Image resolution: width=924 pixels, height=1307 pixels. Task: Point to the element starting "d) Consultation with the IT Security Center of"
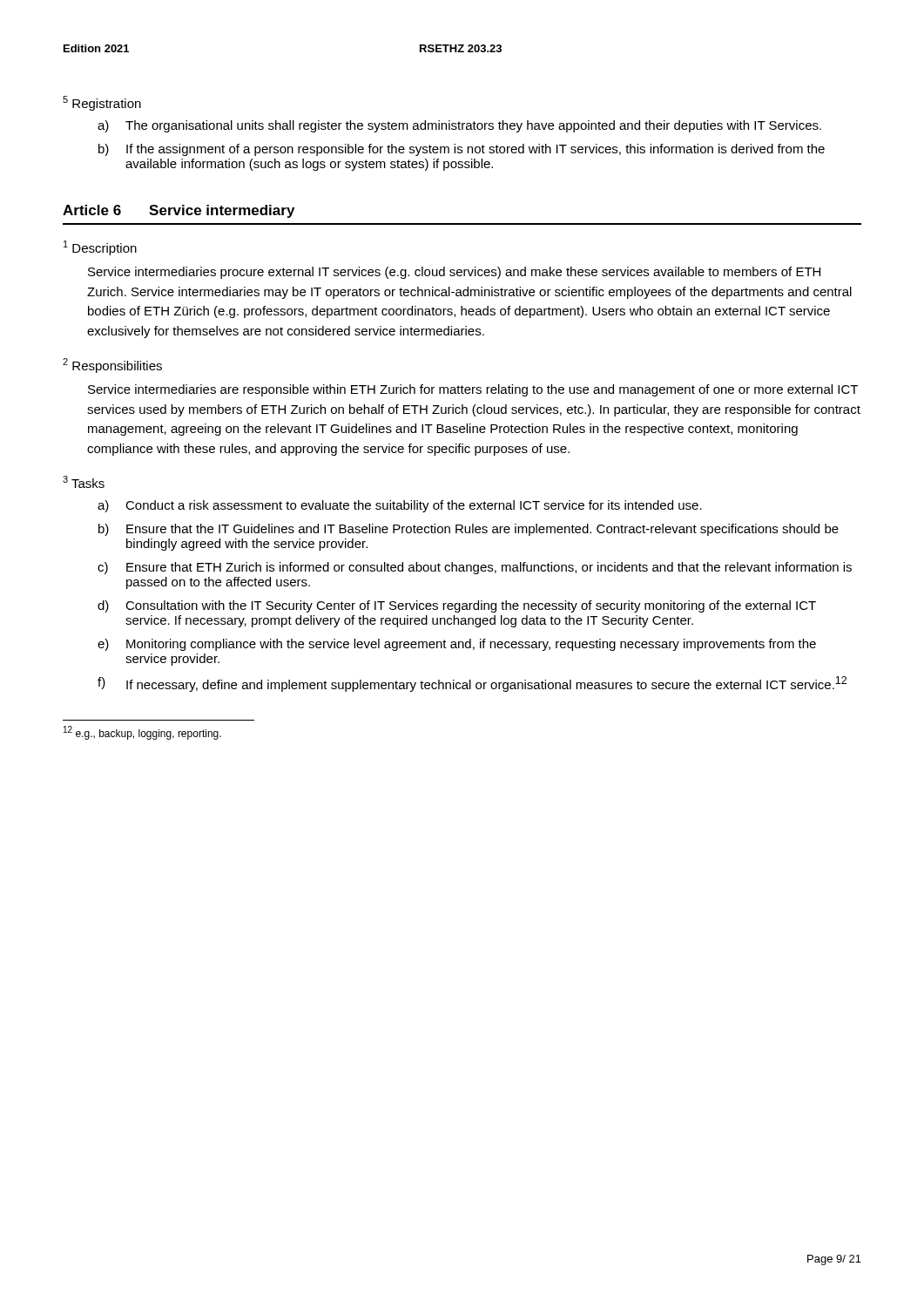pos(479,613)
